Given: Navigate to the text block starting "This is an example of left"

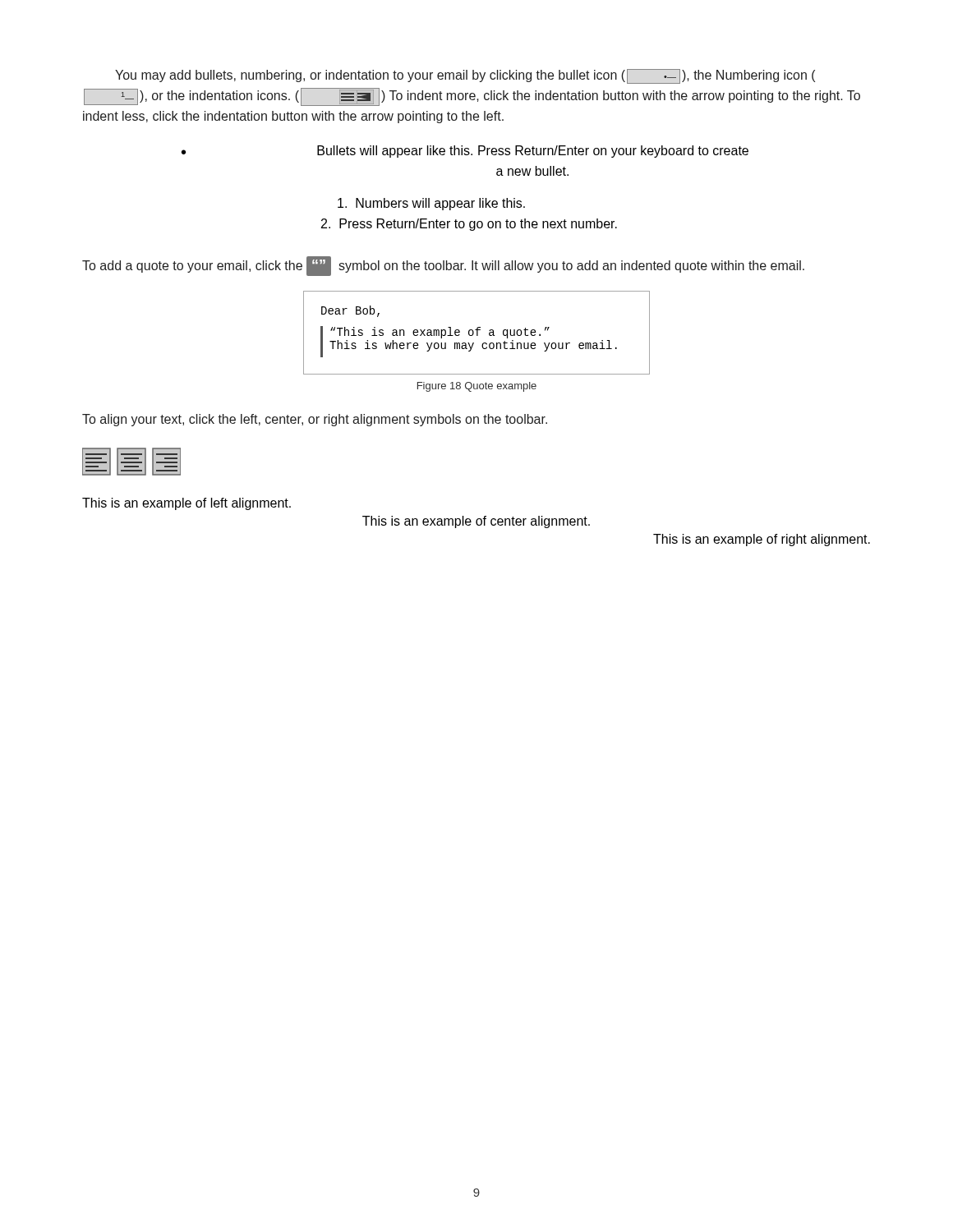Looking at the screenshot, I should point(187,503).
